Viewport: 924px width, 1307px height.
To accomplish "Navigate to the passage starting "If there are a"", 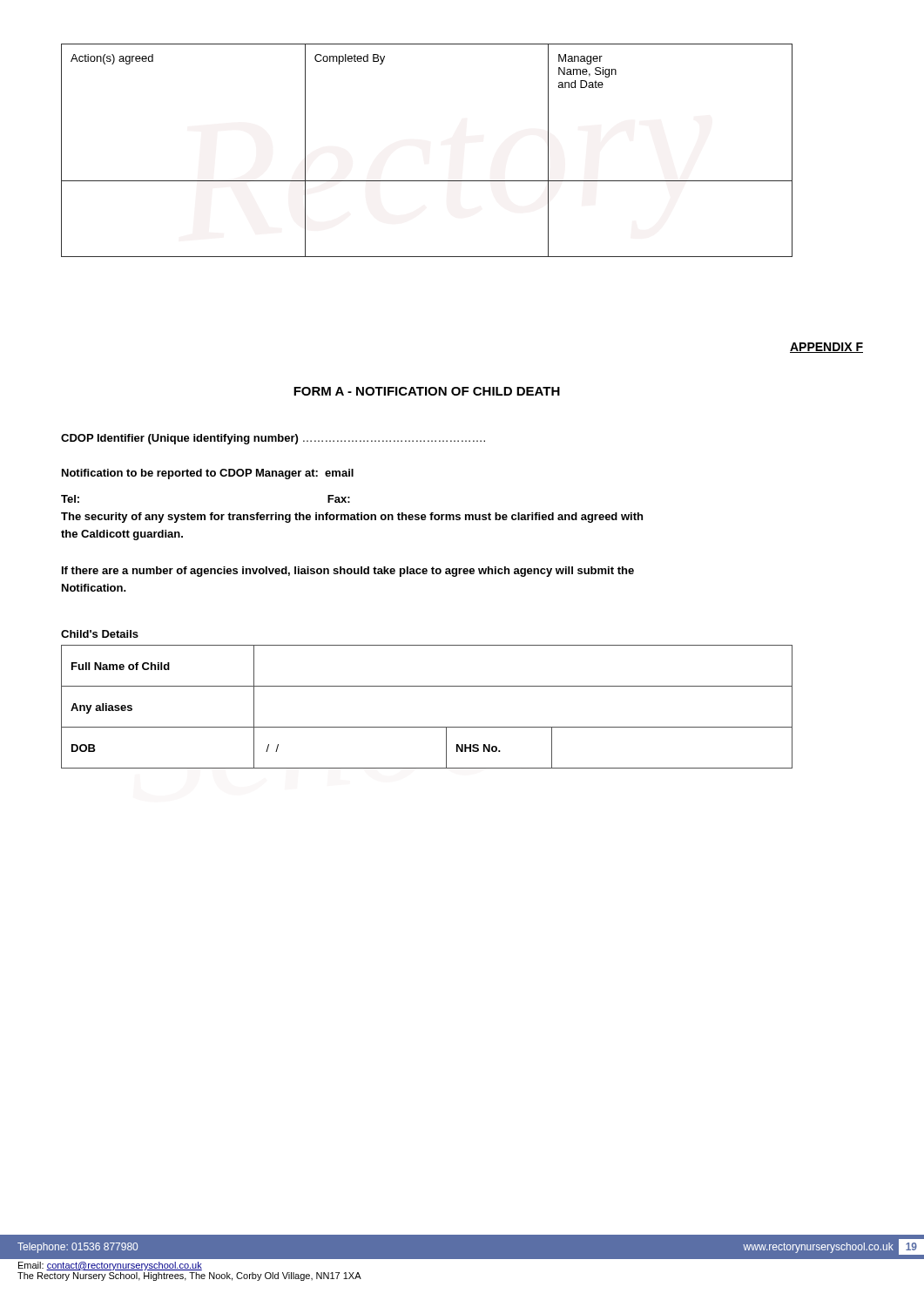I will click(x=348, y=579).
